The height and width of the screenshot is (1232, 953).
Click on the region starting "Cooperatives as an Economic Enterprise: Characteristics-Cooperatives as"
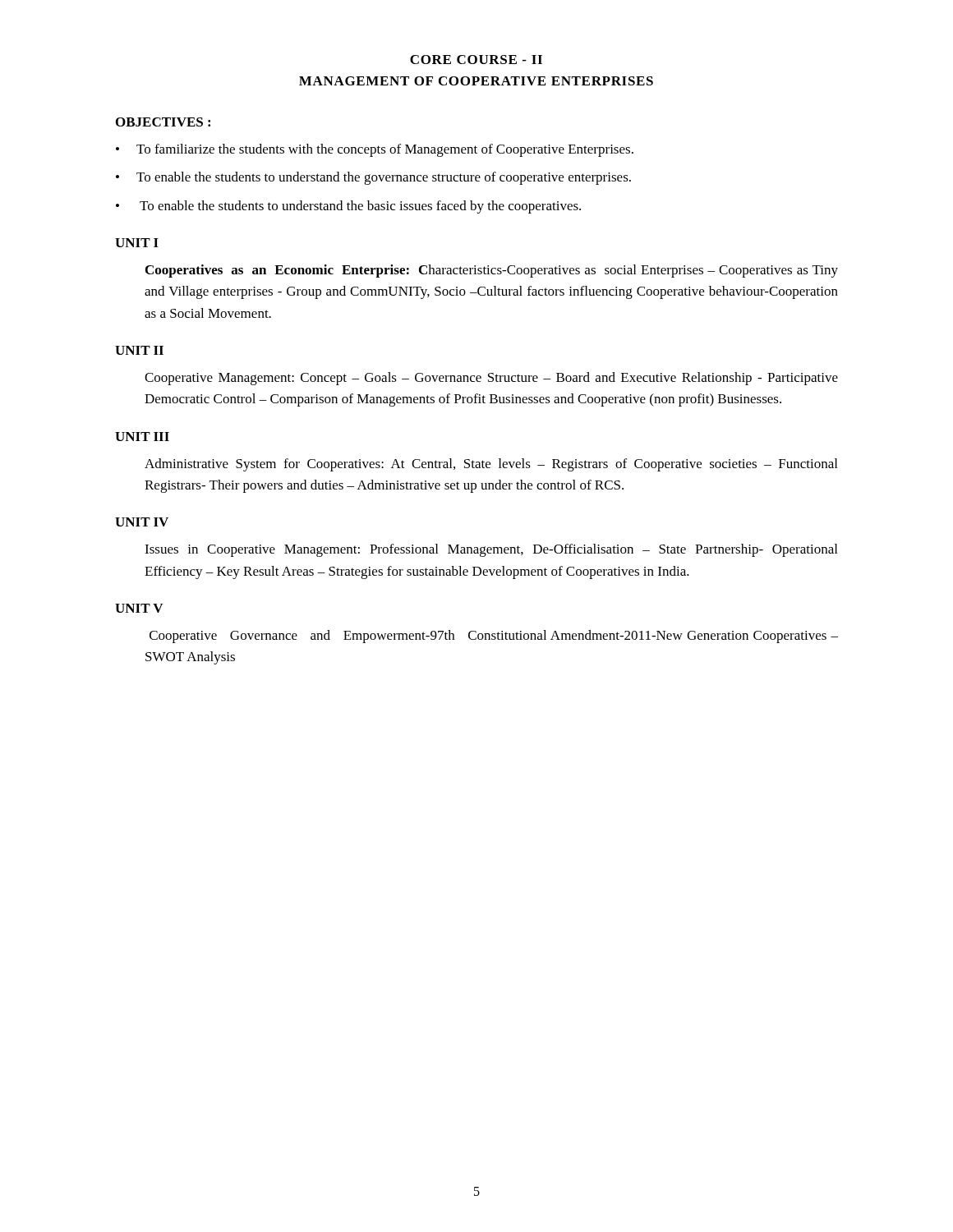point(491,291)
